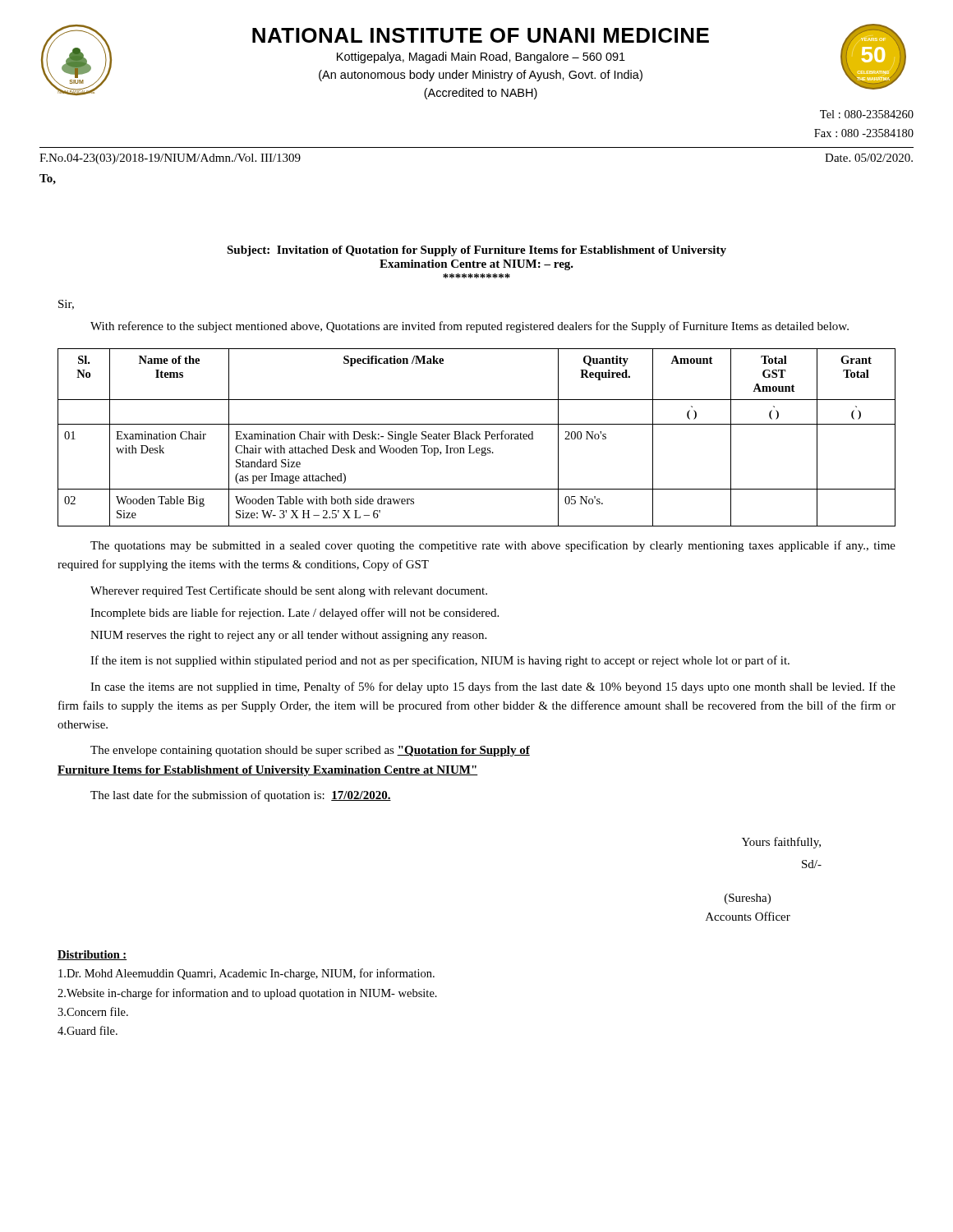Point to the text starting "Subject: Invitation of Quotation for Supply of Furniture"
The width and height of the screenshot is (953, 1232).
(476, 264)
